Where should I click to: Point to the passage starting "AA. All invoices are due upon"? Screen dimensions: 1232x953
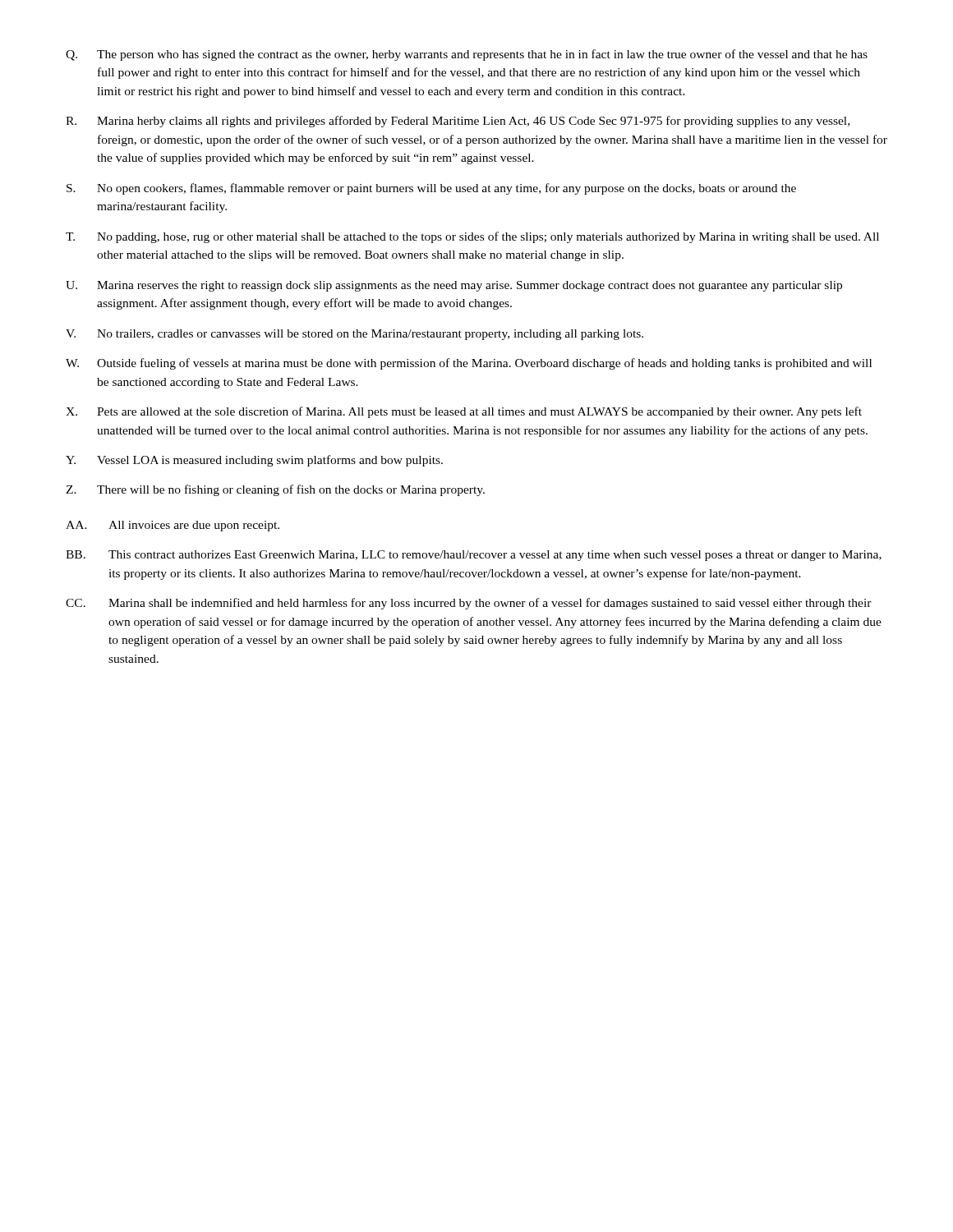coord(173,526)
